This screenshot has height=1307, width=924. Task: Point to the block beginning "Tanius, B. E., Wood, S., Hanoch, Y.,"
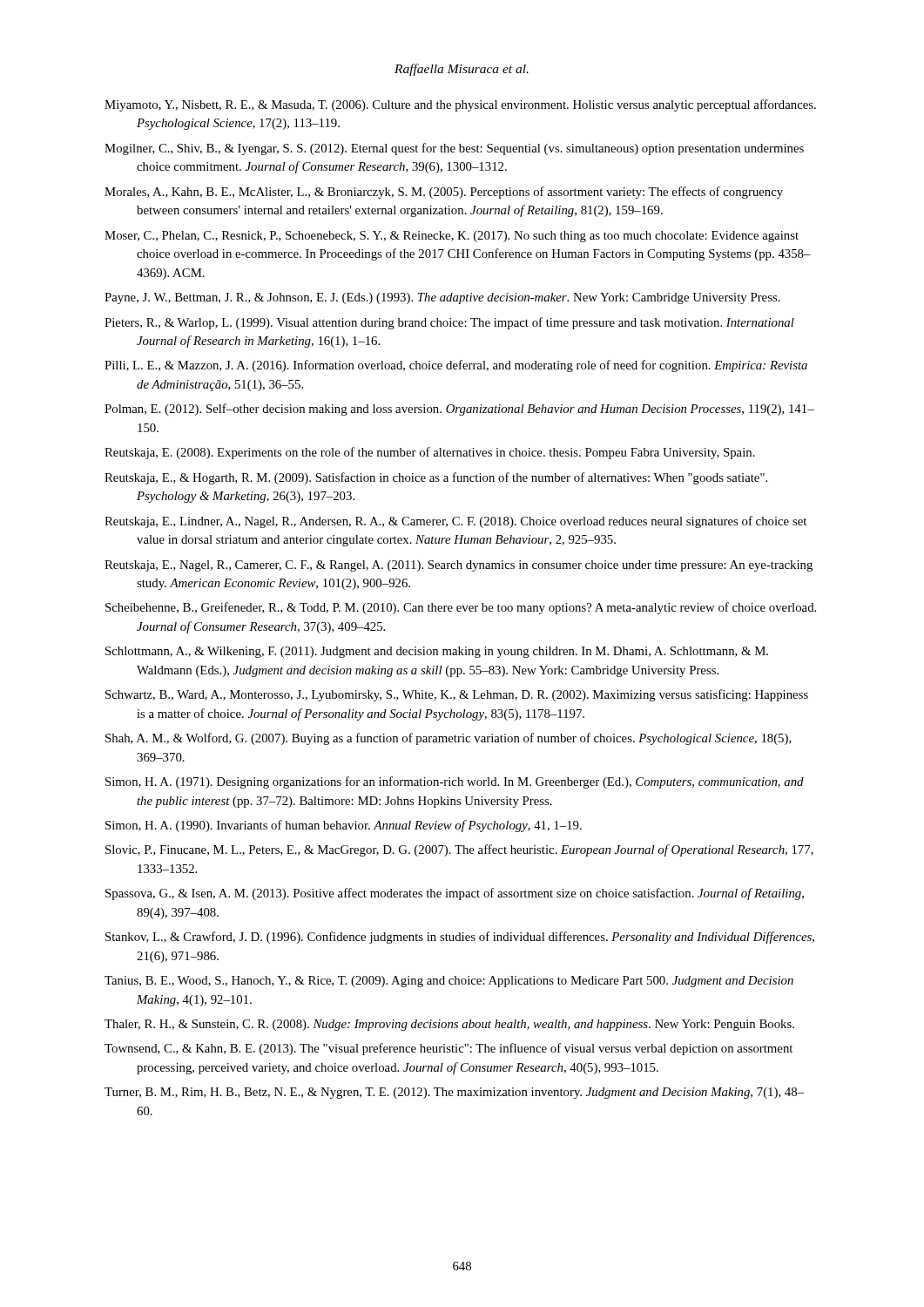(449, 990)
